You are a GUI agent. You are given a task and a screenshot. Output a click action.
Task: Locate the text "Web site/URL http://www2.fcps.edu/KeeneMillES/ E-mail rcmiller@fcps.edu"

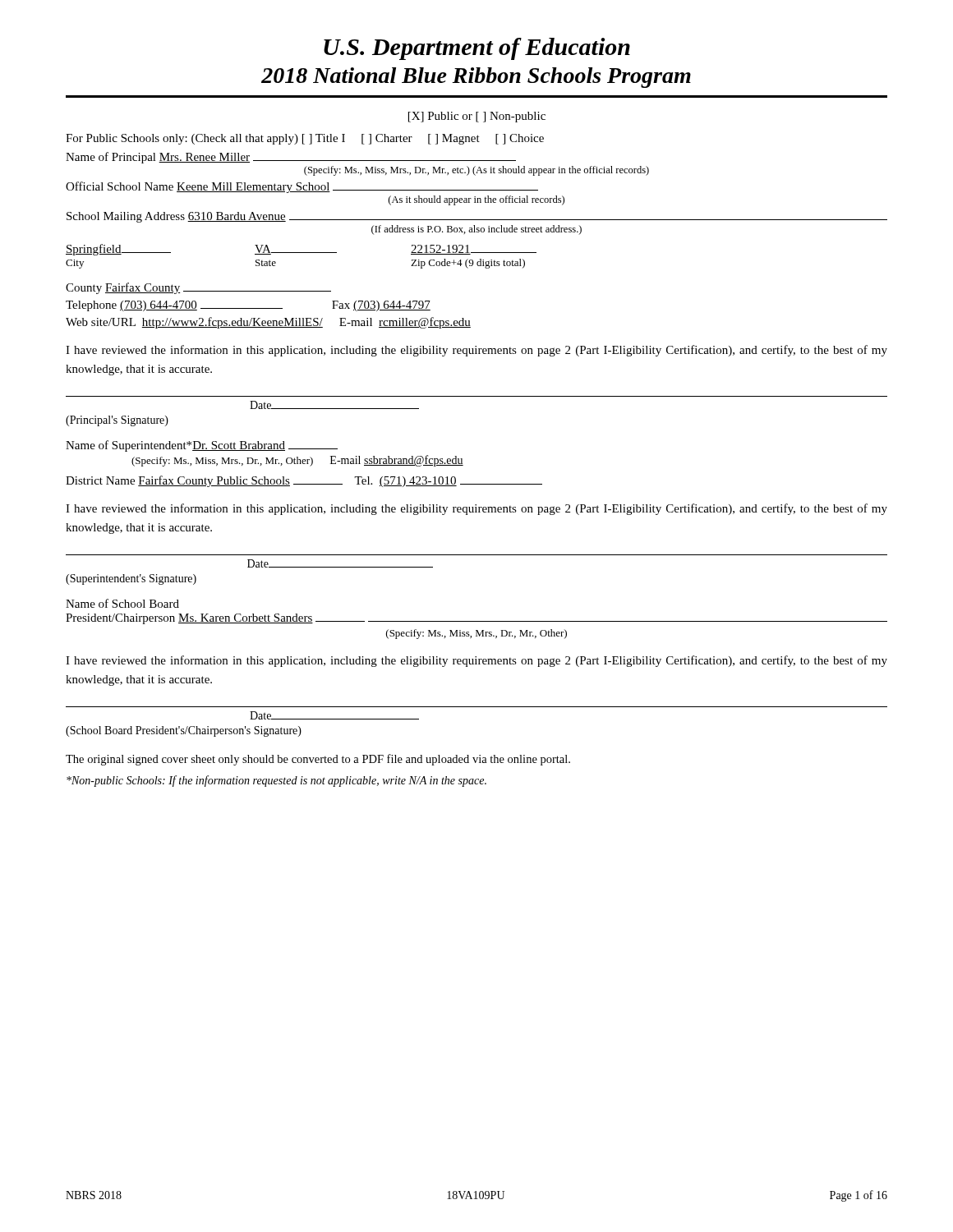(x=268, y=322)
